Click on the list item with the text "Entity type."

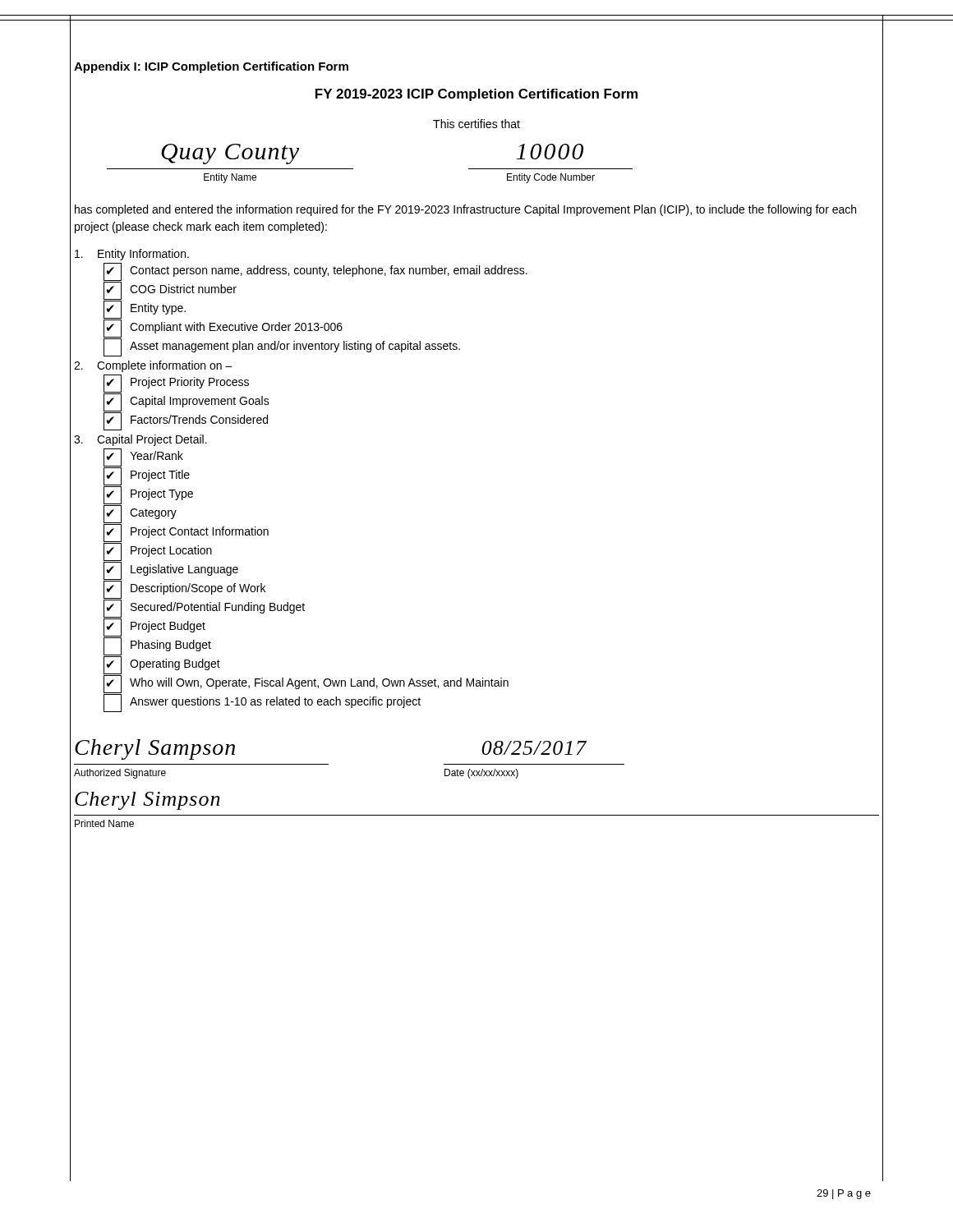pos(145,309)
